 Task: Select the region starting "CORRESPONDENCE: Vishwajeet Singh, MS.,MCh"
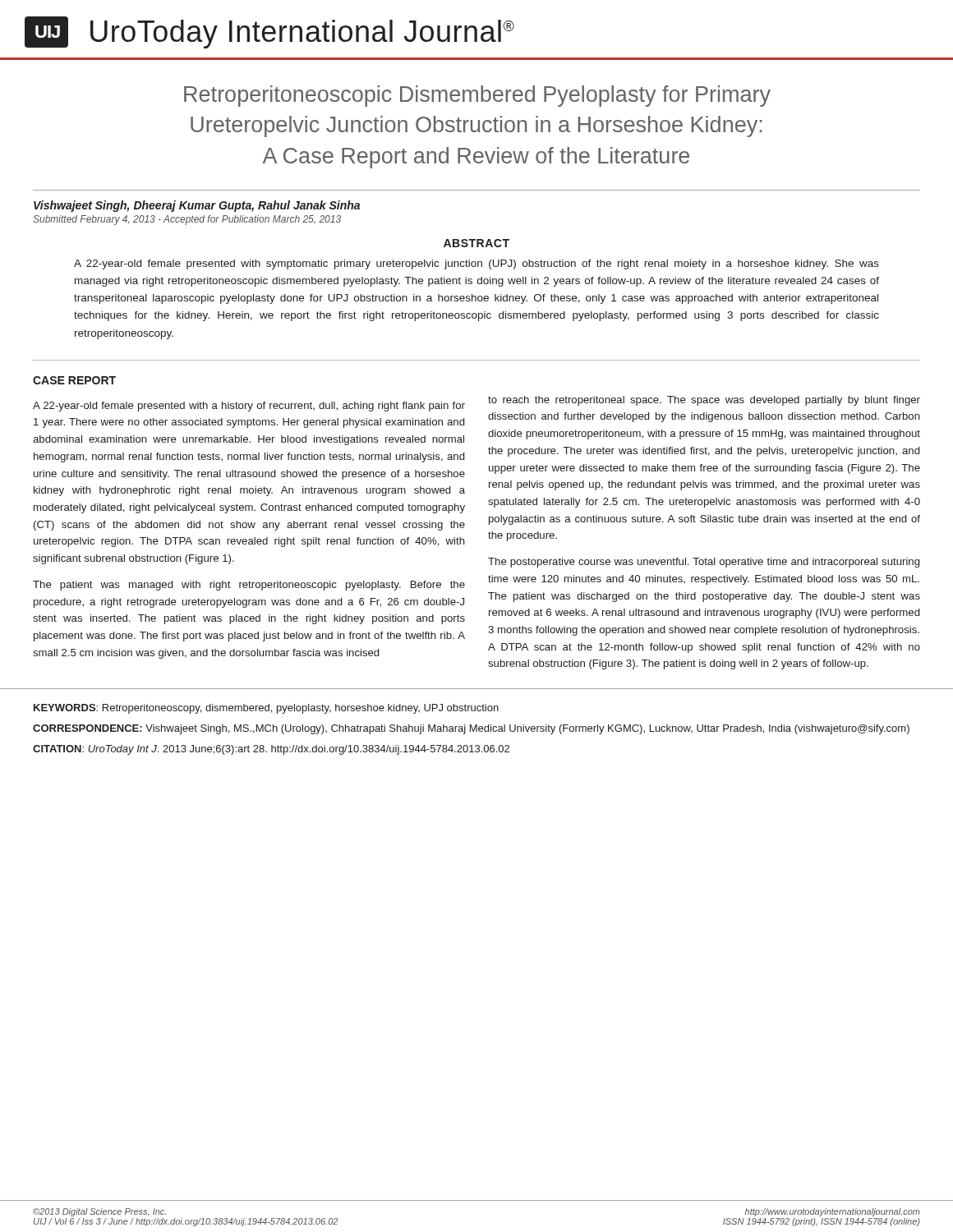471,728
